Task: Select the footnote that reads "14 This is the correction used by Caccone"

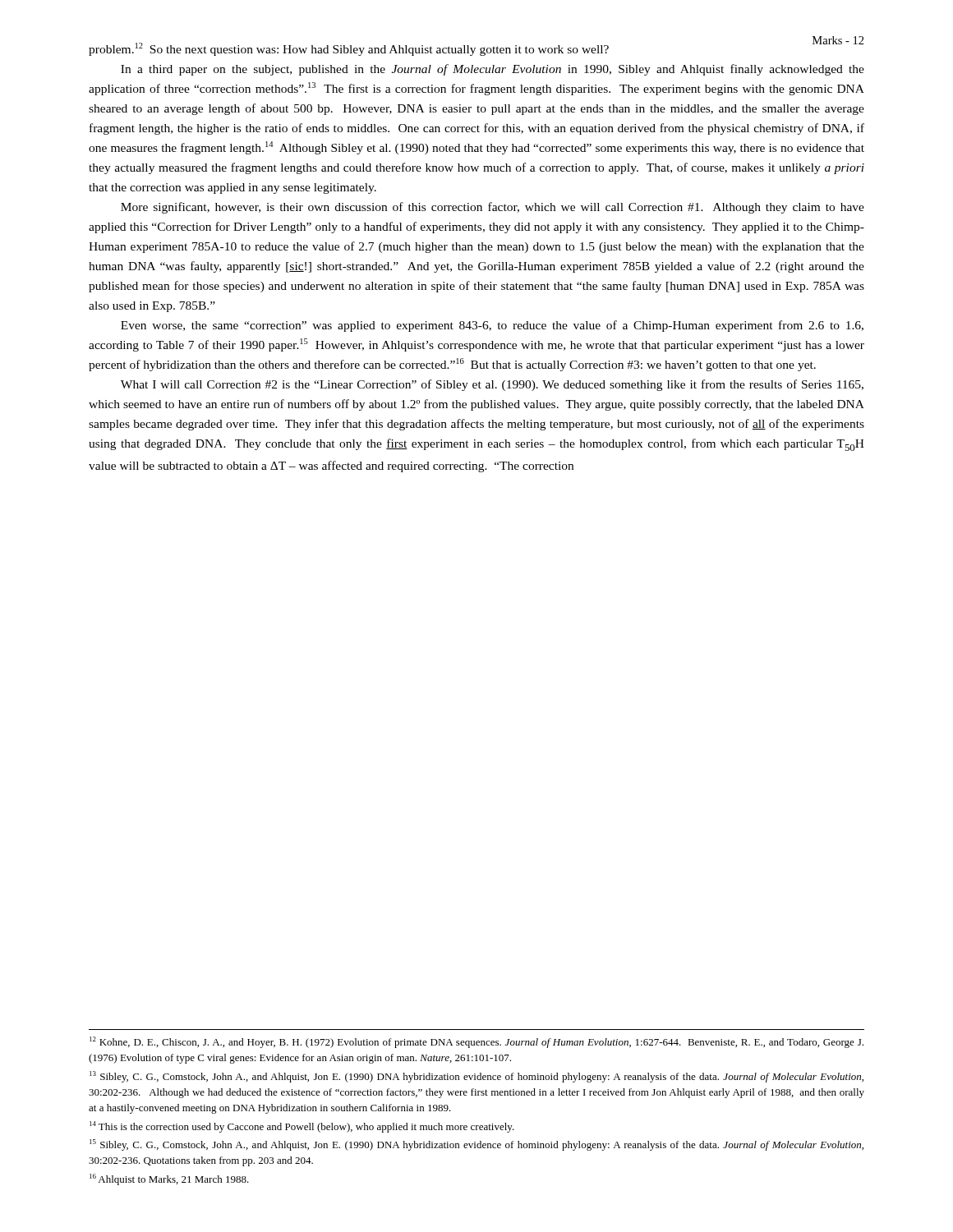Action: tap(302, 1126)
